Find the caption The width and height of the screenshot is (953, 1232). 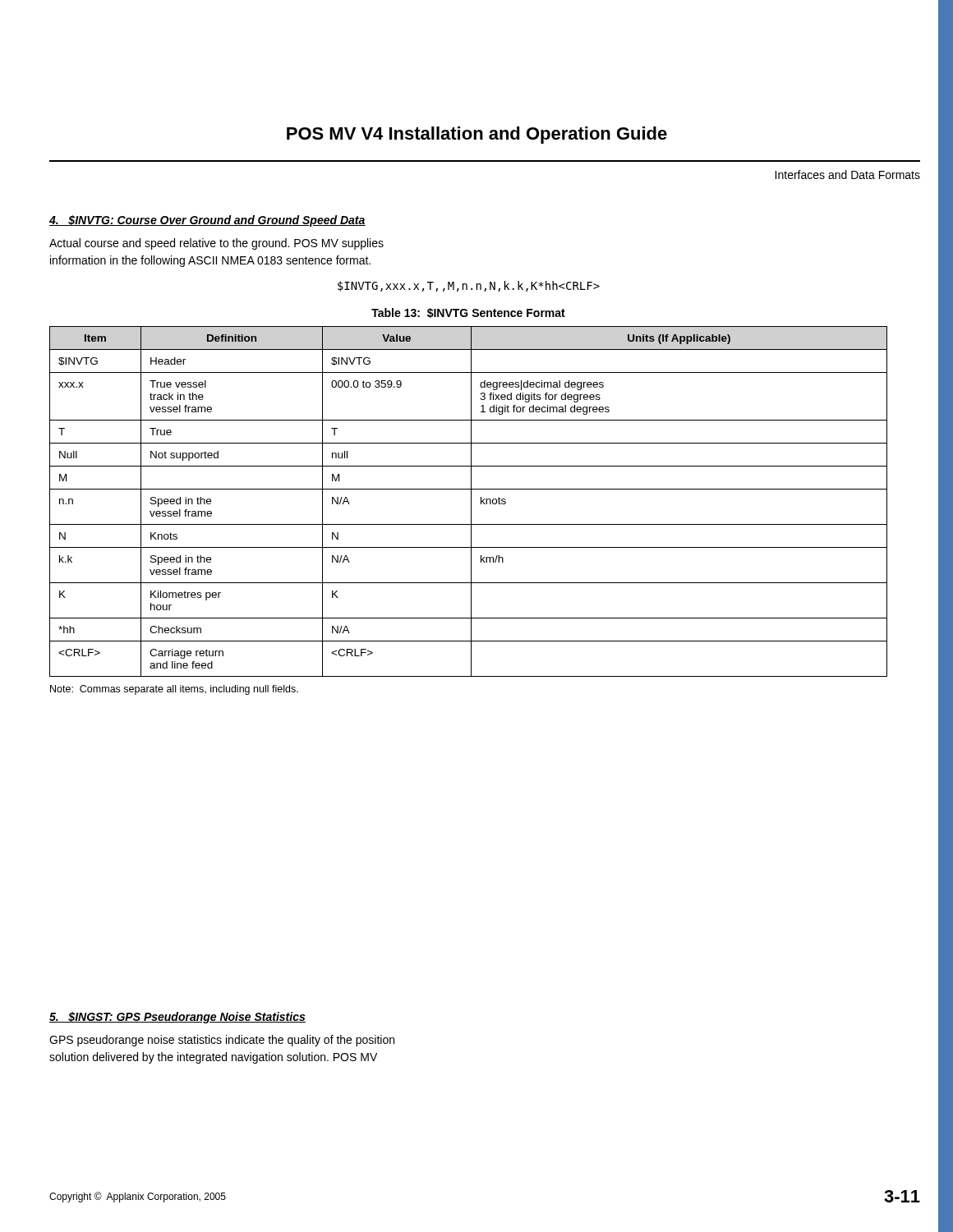click(468, 313)
